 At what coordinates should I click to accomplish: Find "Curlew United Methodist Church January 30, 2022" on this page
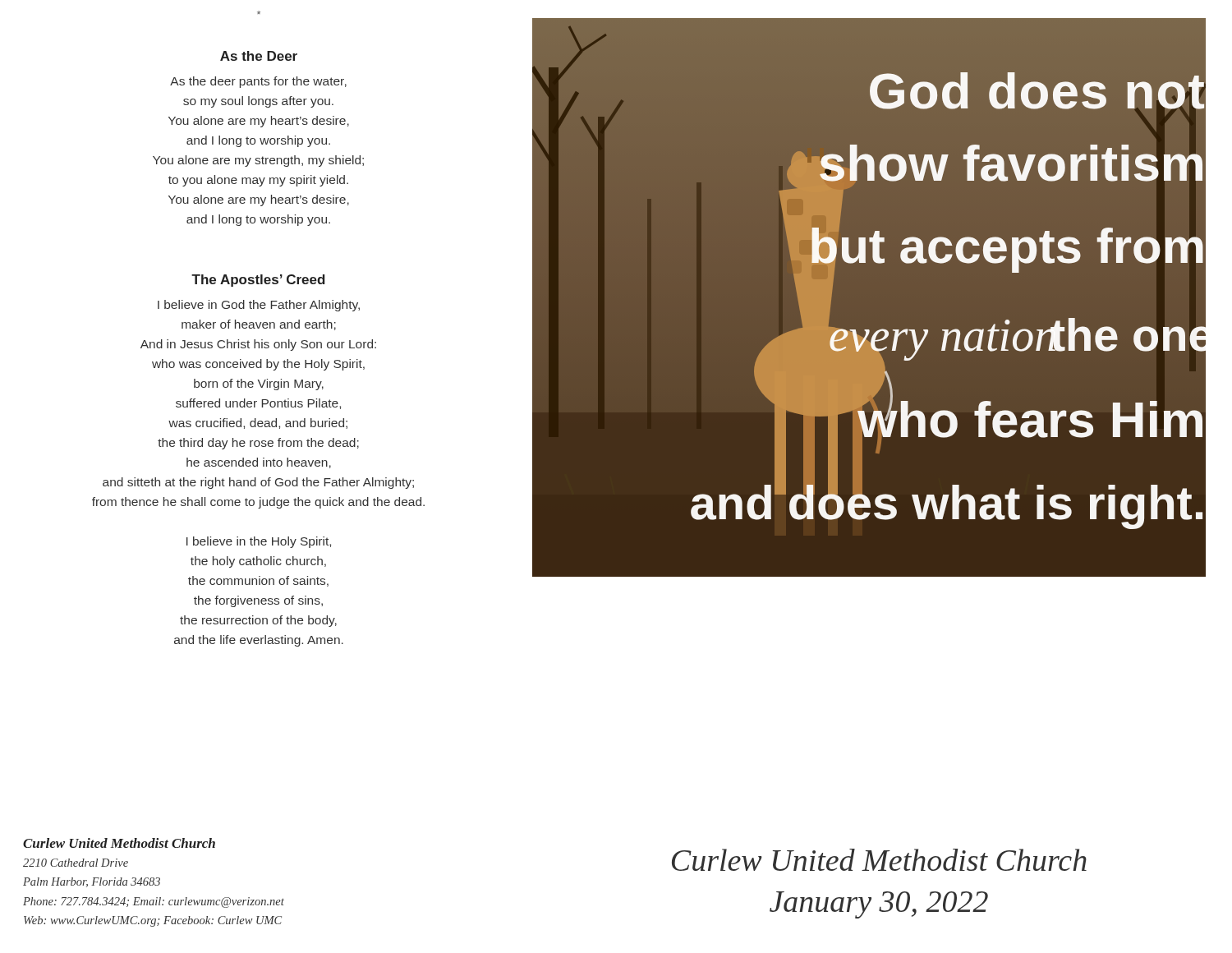879,881
